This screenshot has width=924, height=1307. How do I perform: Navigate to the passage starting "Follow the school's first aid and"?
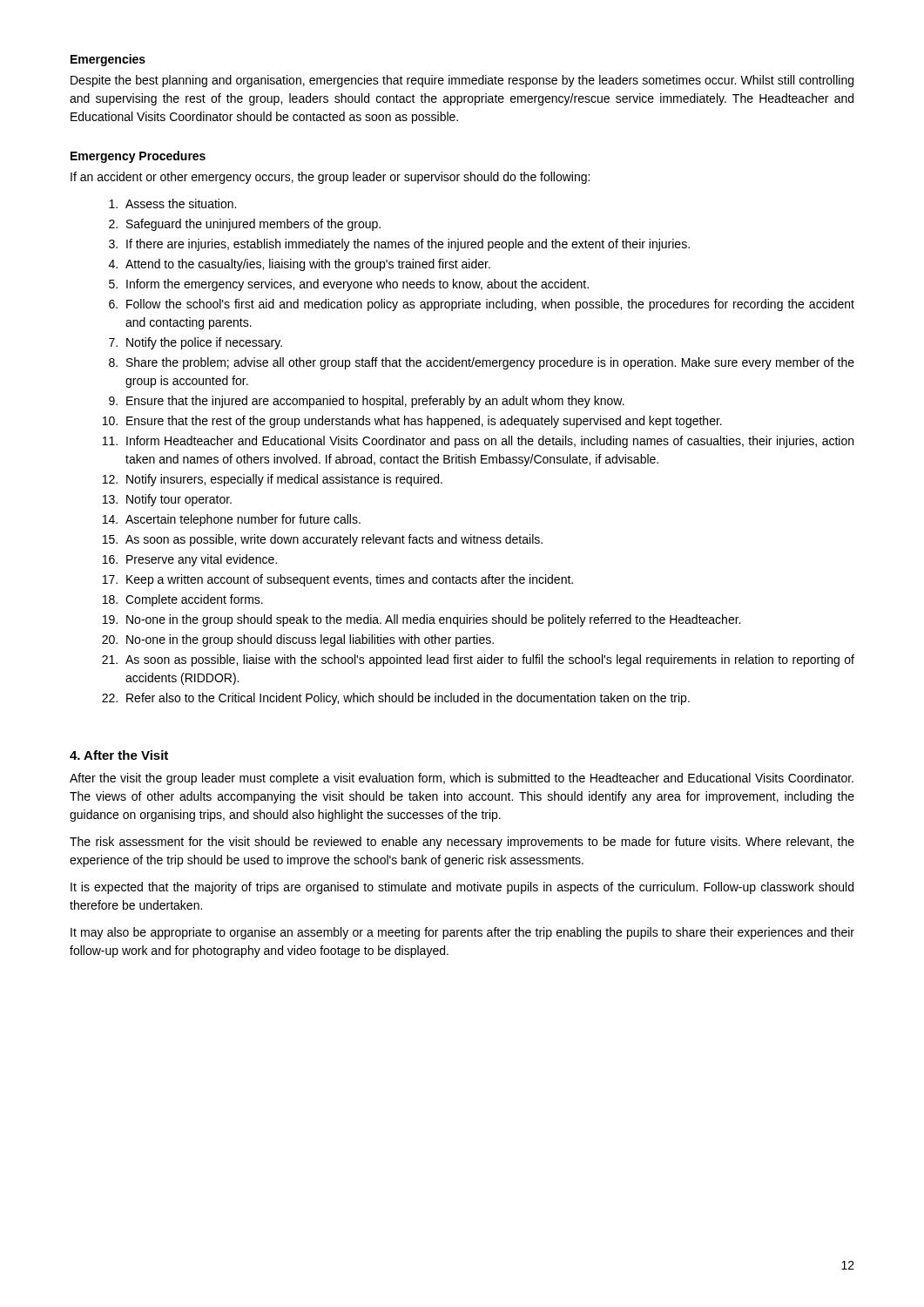pyautogui.click(x=490, y=313)
